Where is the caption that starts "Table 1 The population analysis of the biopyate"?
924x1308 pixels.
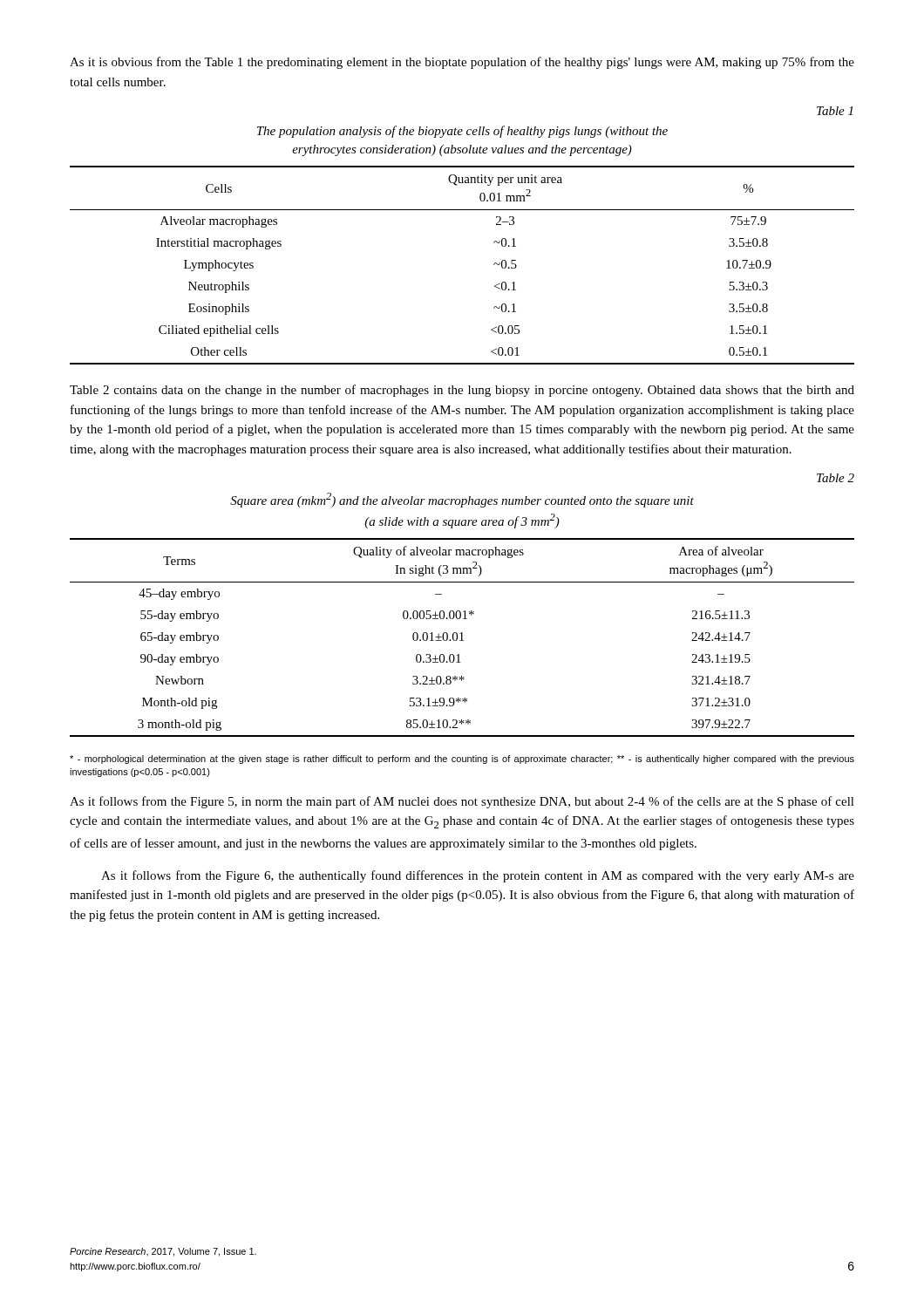(x=462, y=131)
